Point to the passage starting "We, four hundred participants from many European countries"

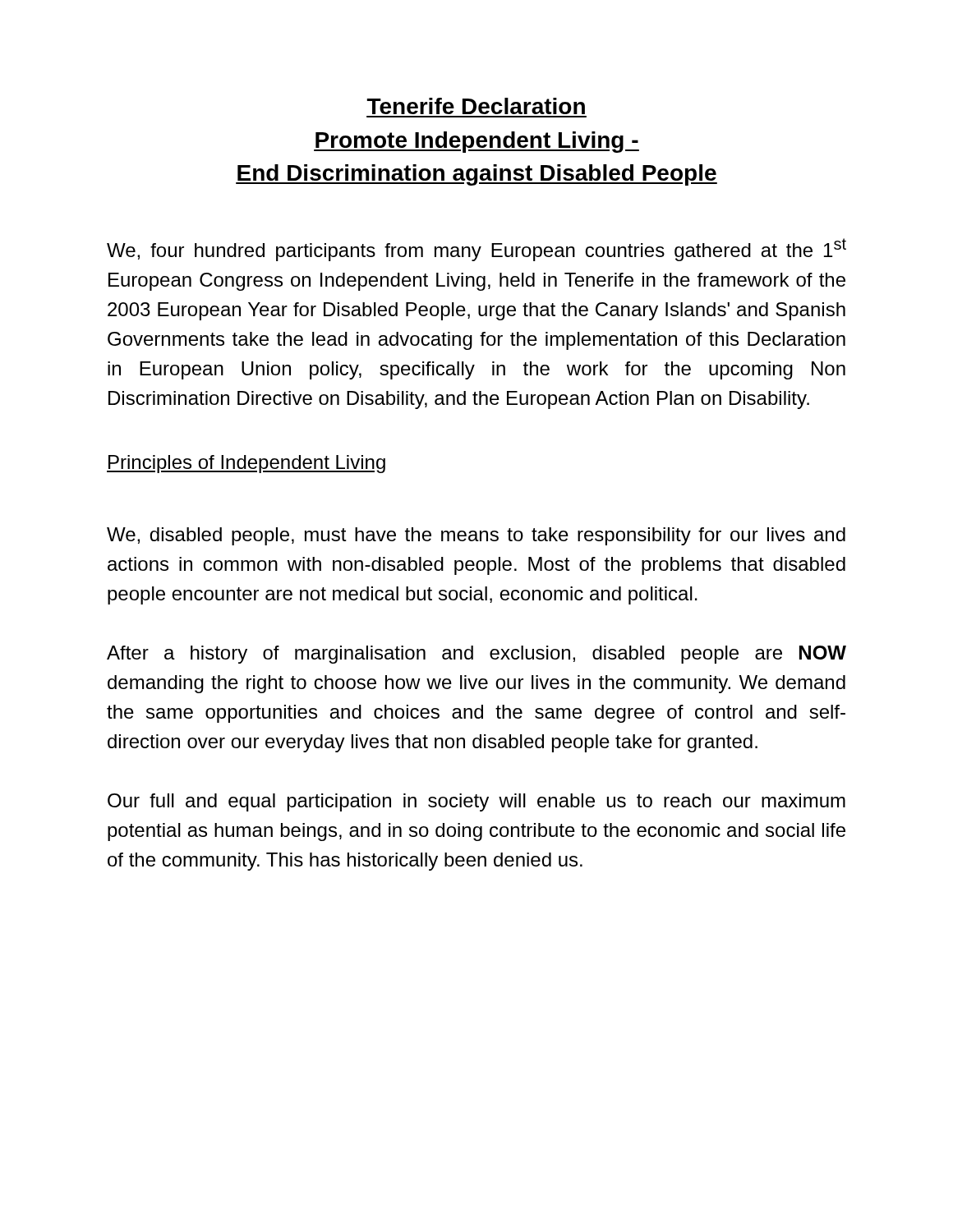click(476, 322)
